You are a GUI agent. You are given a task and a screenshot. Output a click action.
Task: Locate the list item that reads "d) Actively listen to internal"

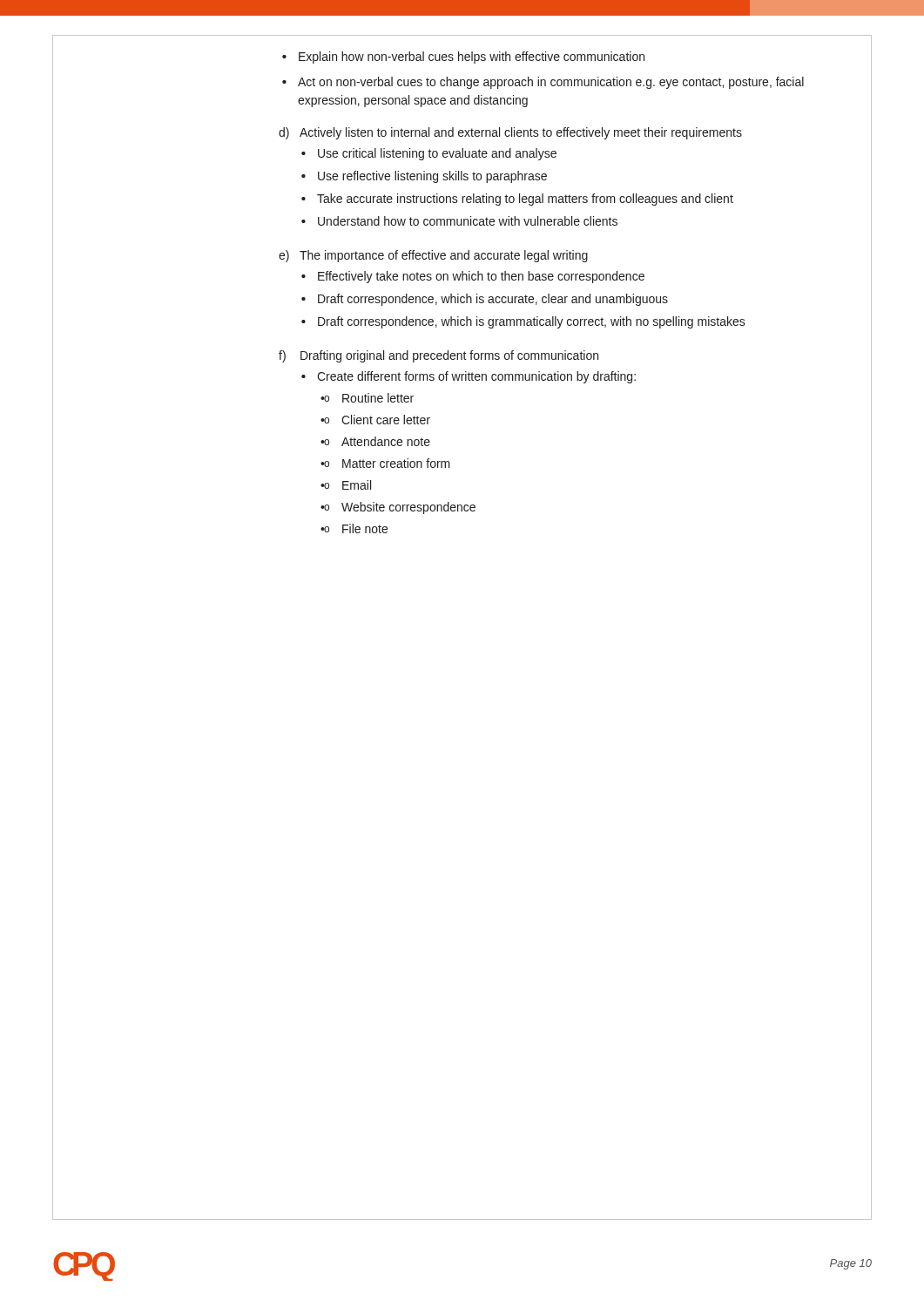(x=567, y=132)
